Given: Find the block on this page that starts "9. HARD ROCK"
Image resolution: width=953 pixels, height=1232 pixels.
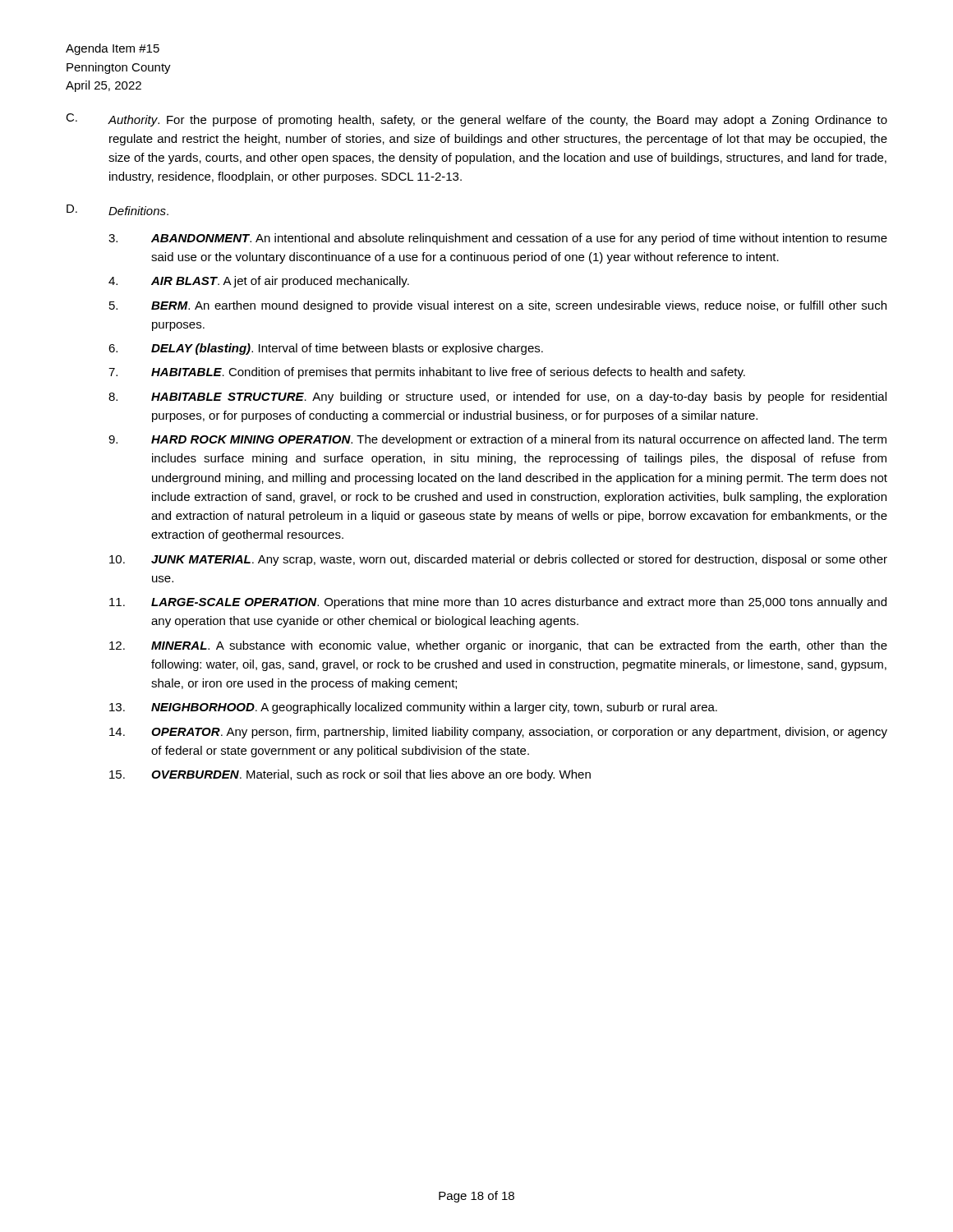Looking at the screenshot, I should pyautogui.click(x=498, y=487).
